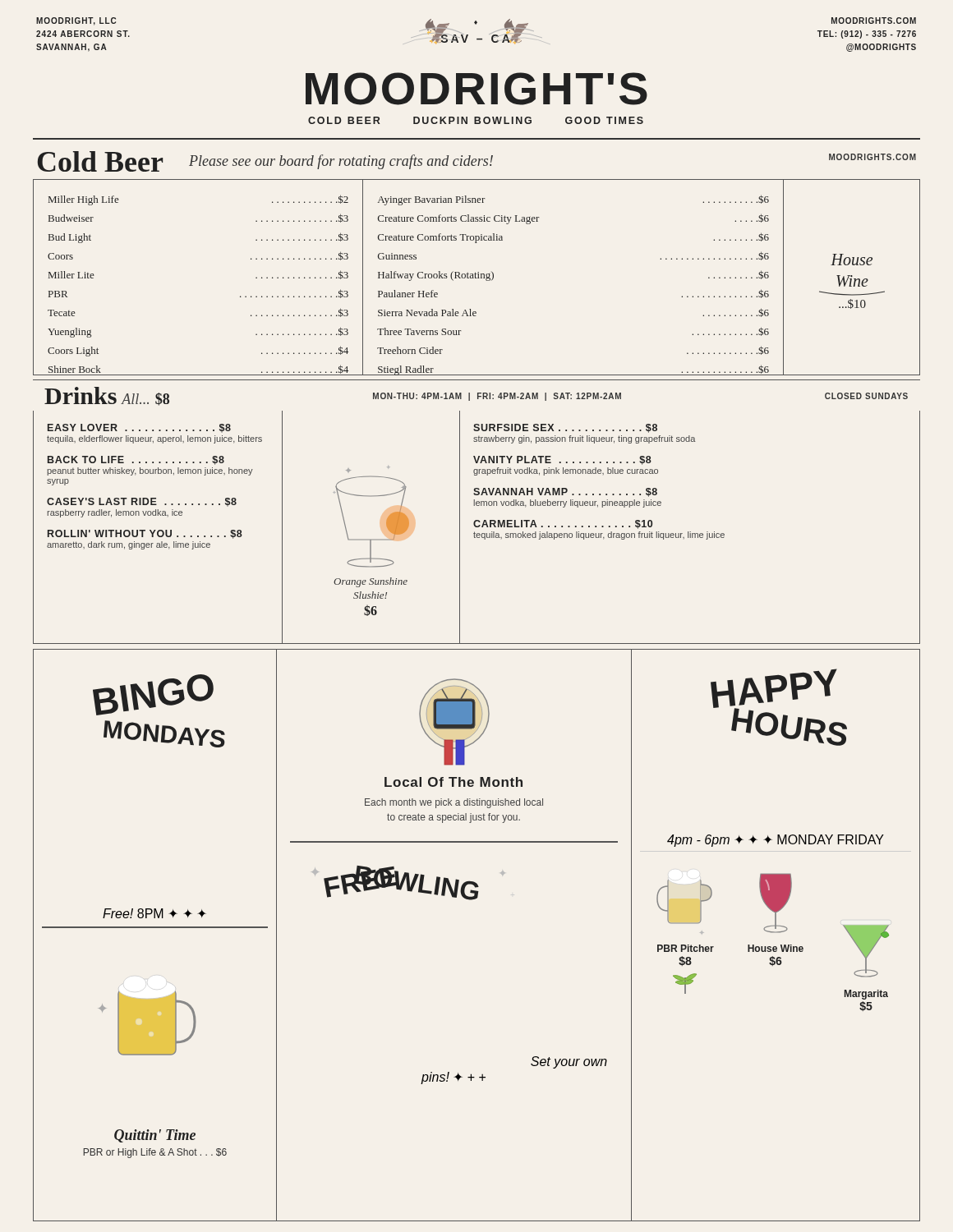The image size is (953, 1232).
Task: Click the passage that begins "BACK TO LIFE . . . . ."
Action: coord(158,470)
